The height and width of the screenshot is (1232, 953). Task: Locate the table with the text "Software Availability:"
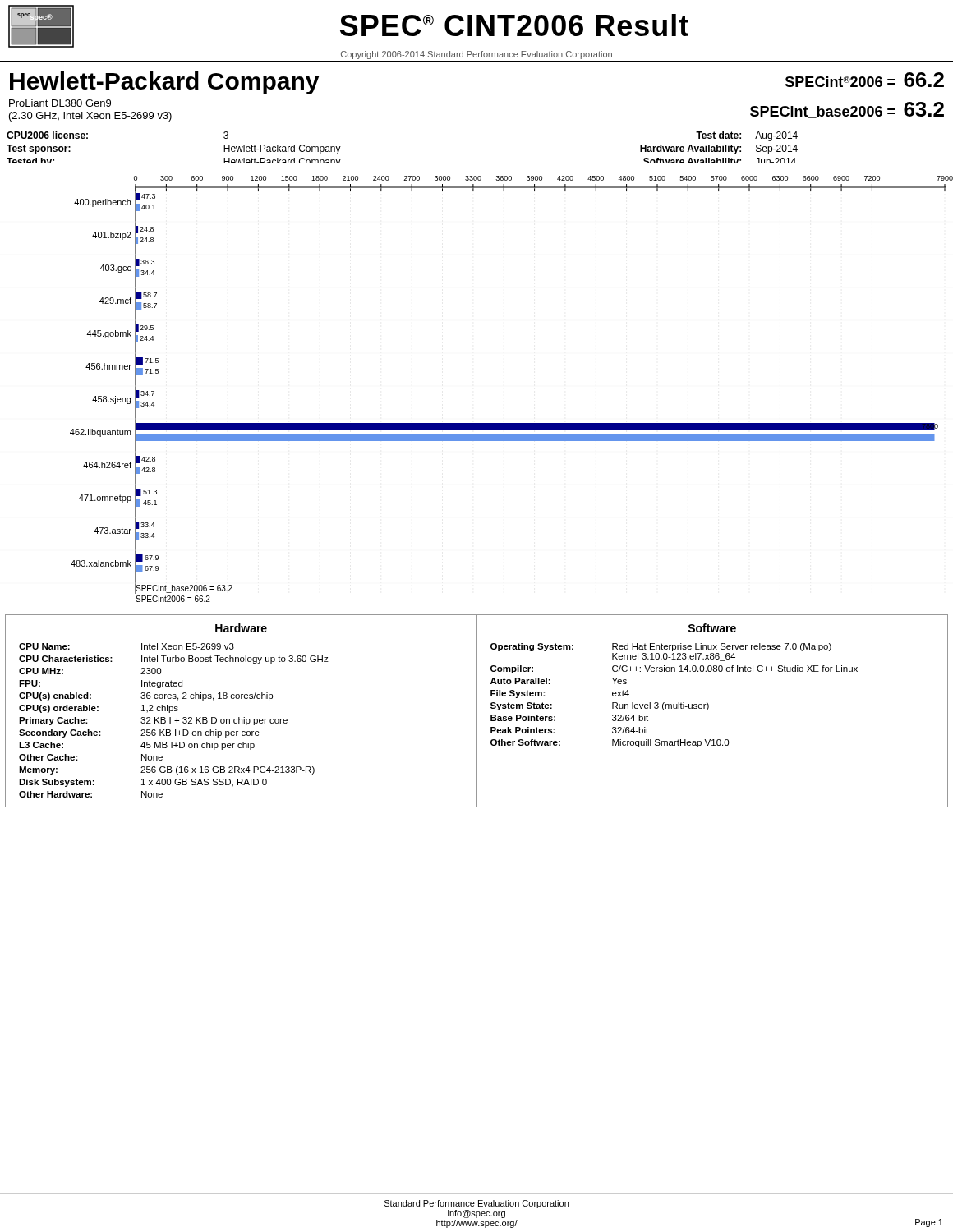click(476, 149)
